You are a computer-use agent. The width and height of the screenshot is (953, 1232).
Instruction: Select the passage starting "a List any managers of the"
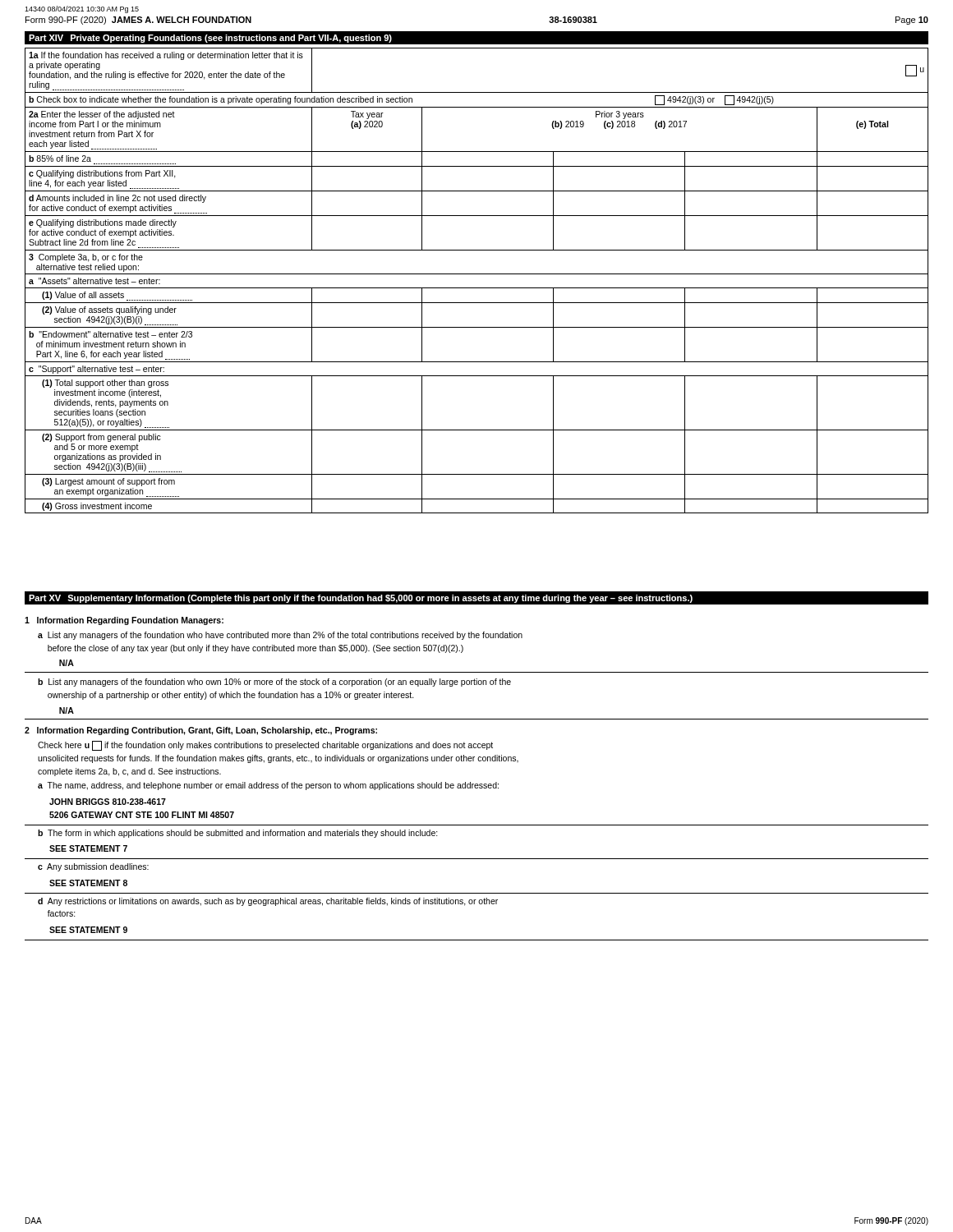(x=280, y=641)
